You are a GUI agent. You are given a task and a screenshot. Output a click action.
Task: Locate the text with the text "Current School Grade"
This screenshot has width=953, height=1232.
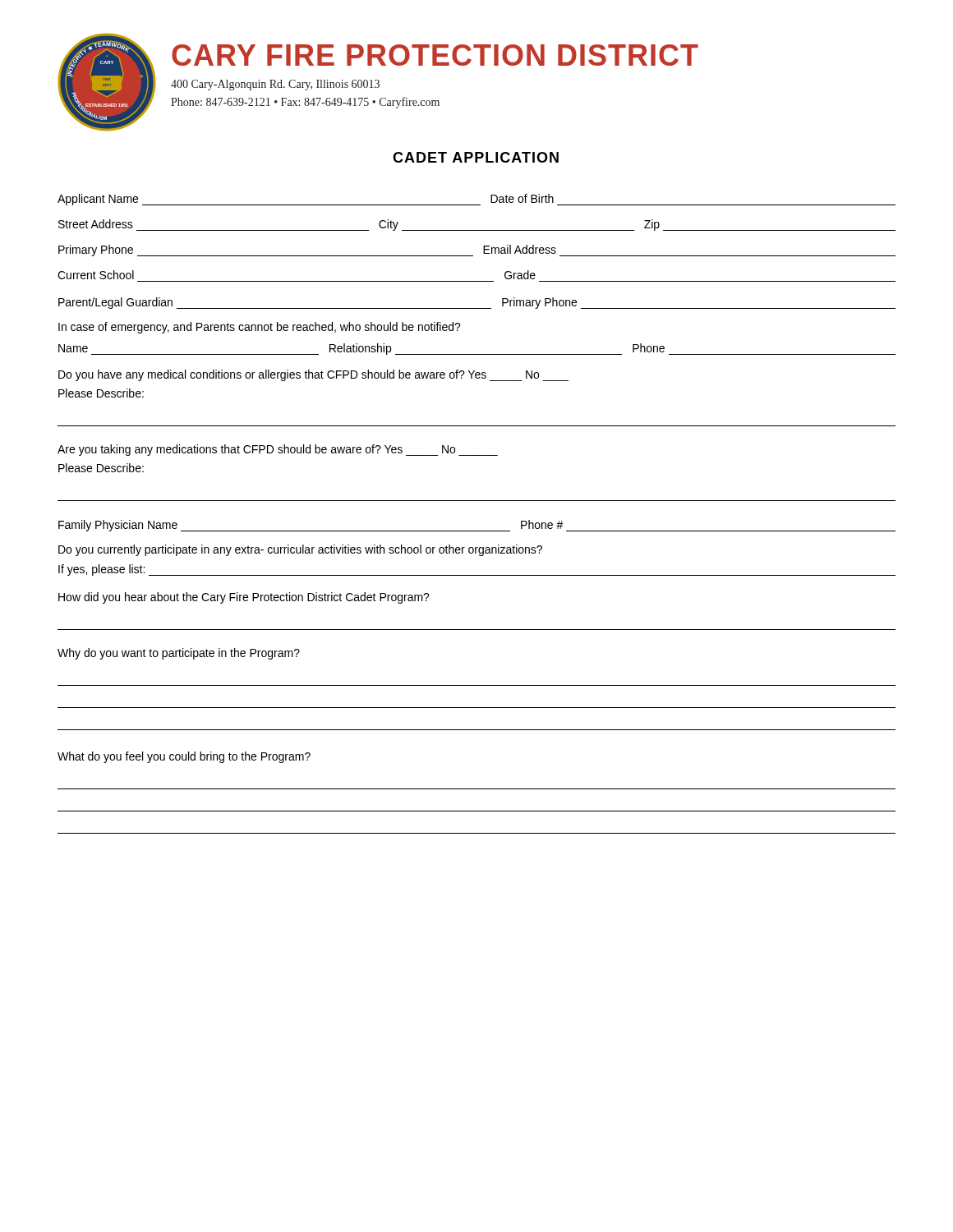pos(476,274)
